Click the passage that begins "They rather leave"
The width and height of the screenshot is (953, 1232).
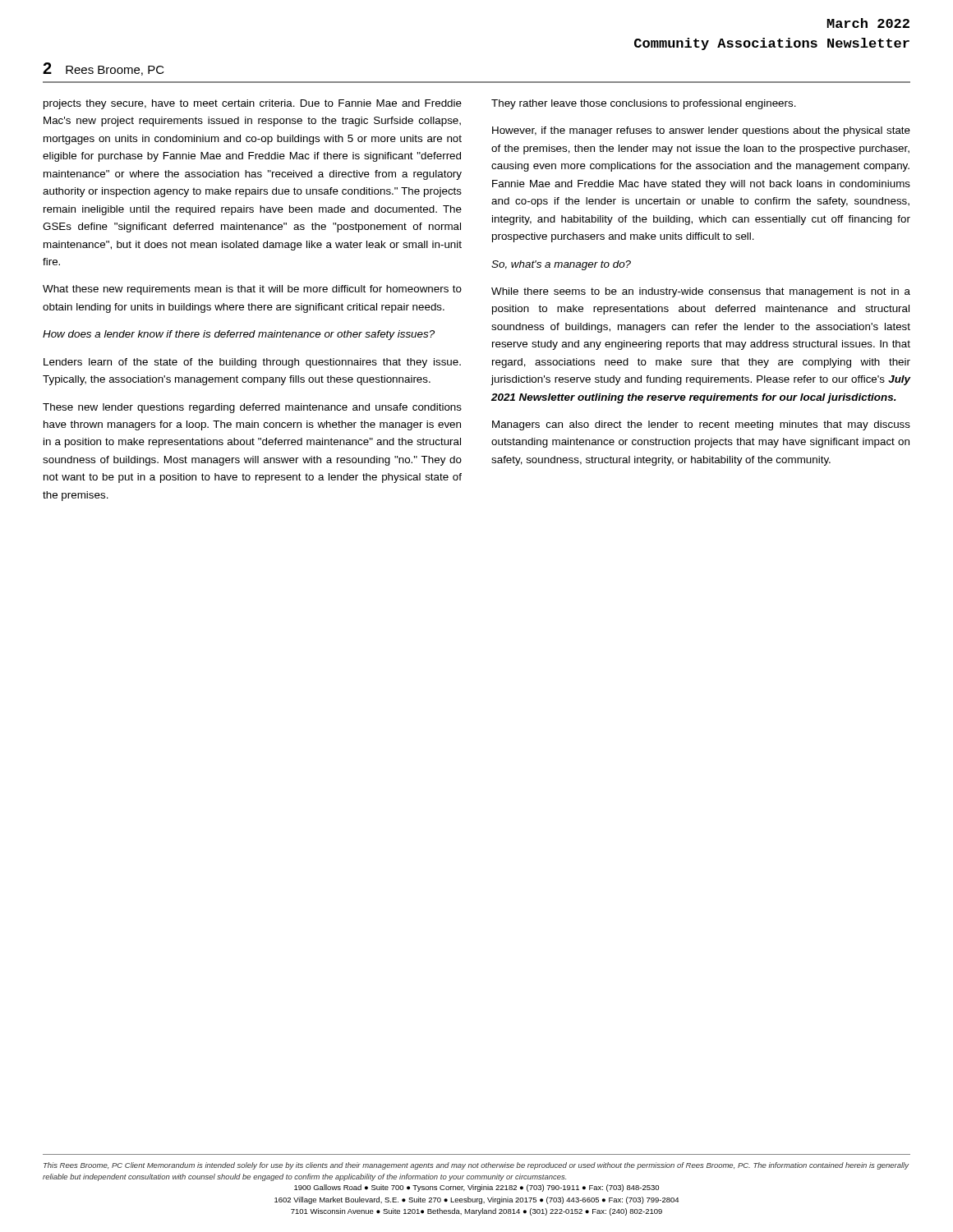(701, 103)
